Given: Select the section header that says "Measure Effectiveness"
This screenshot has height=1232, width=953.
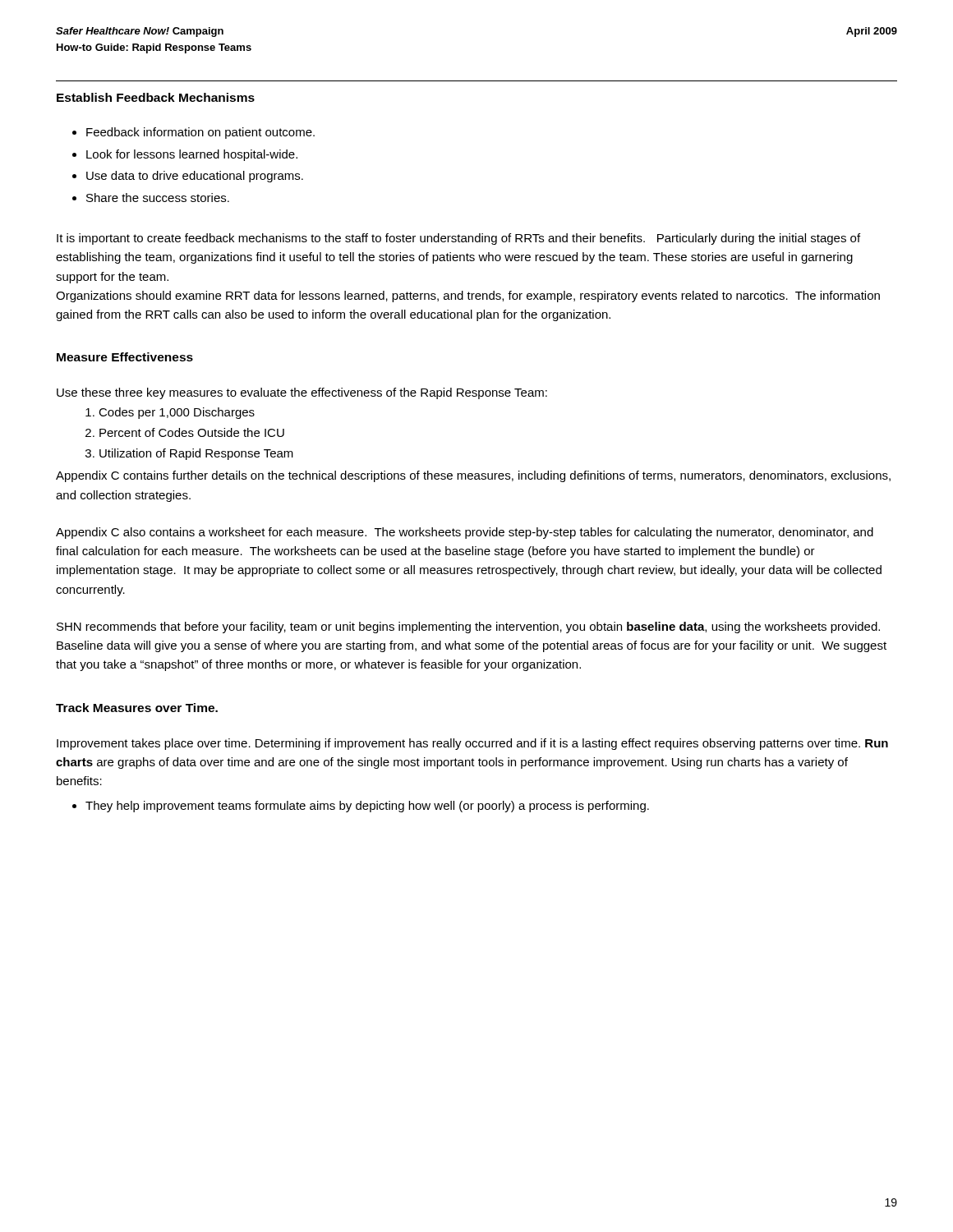Looking at the screenshot, I should (125, 357).
